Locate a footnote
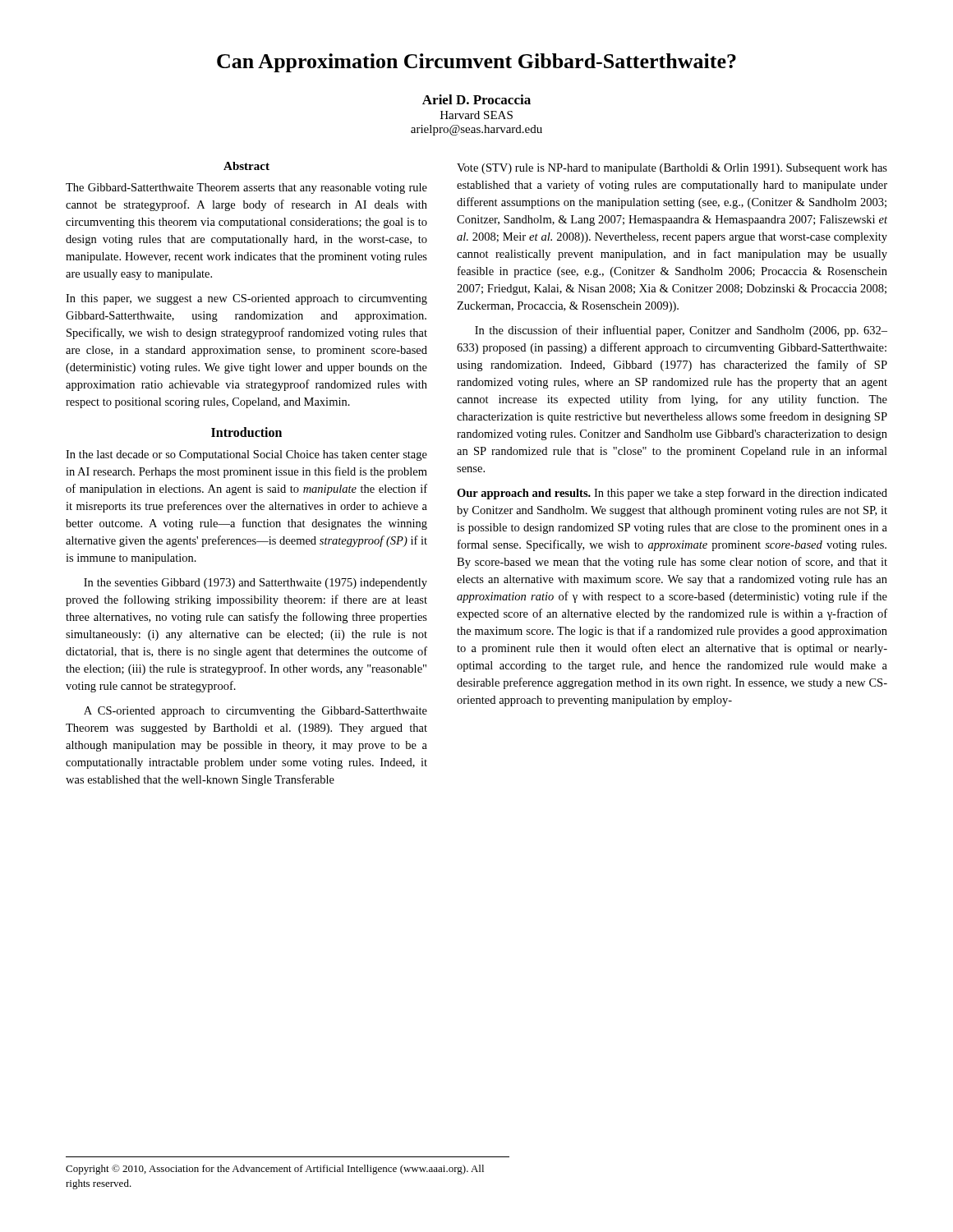This screenshot has height=1232, width=953. pyautogui.click(x=275, y=1176)
